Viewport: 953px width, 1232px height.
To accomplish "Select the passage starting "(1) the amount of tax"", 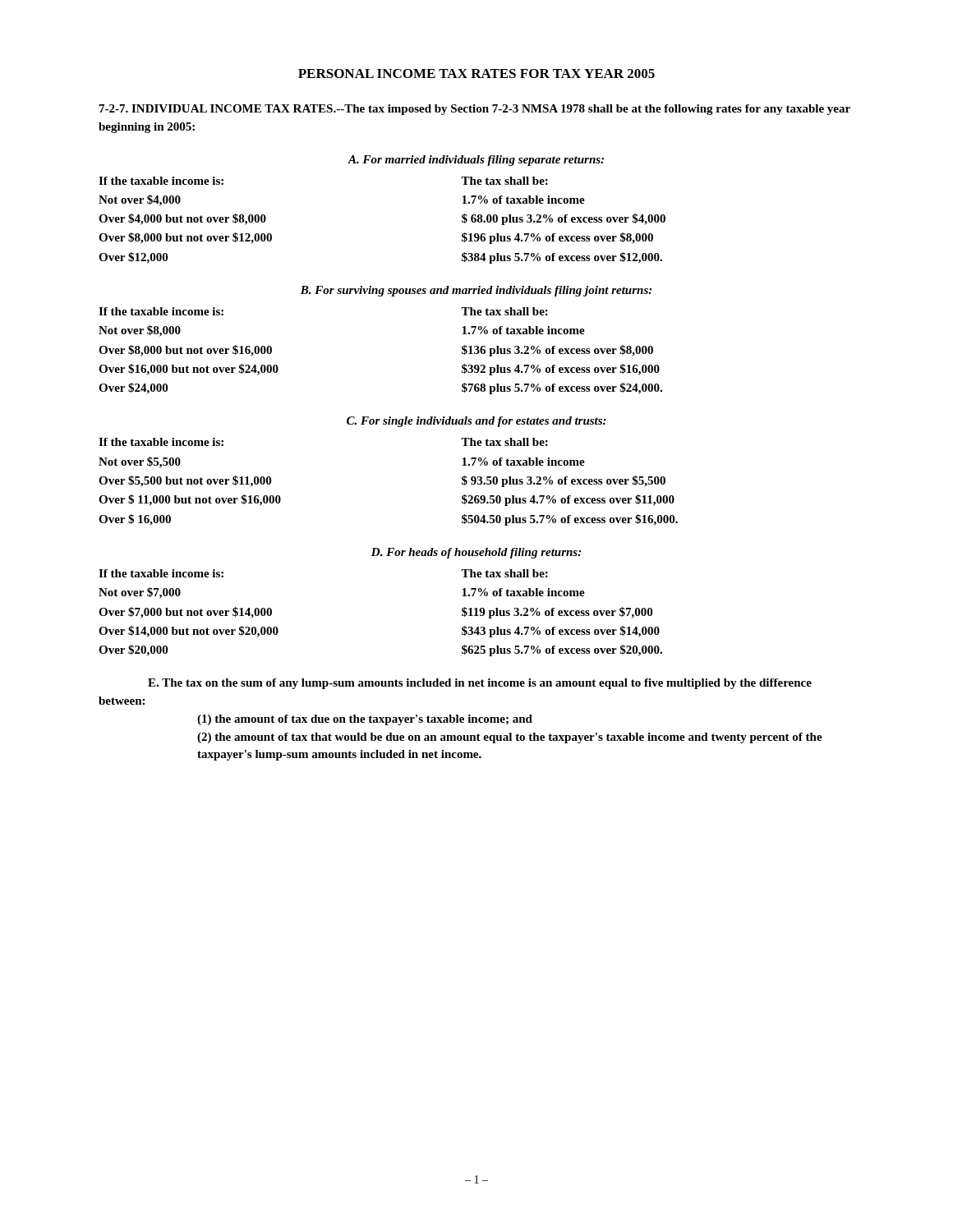I will pos(365,719).
